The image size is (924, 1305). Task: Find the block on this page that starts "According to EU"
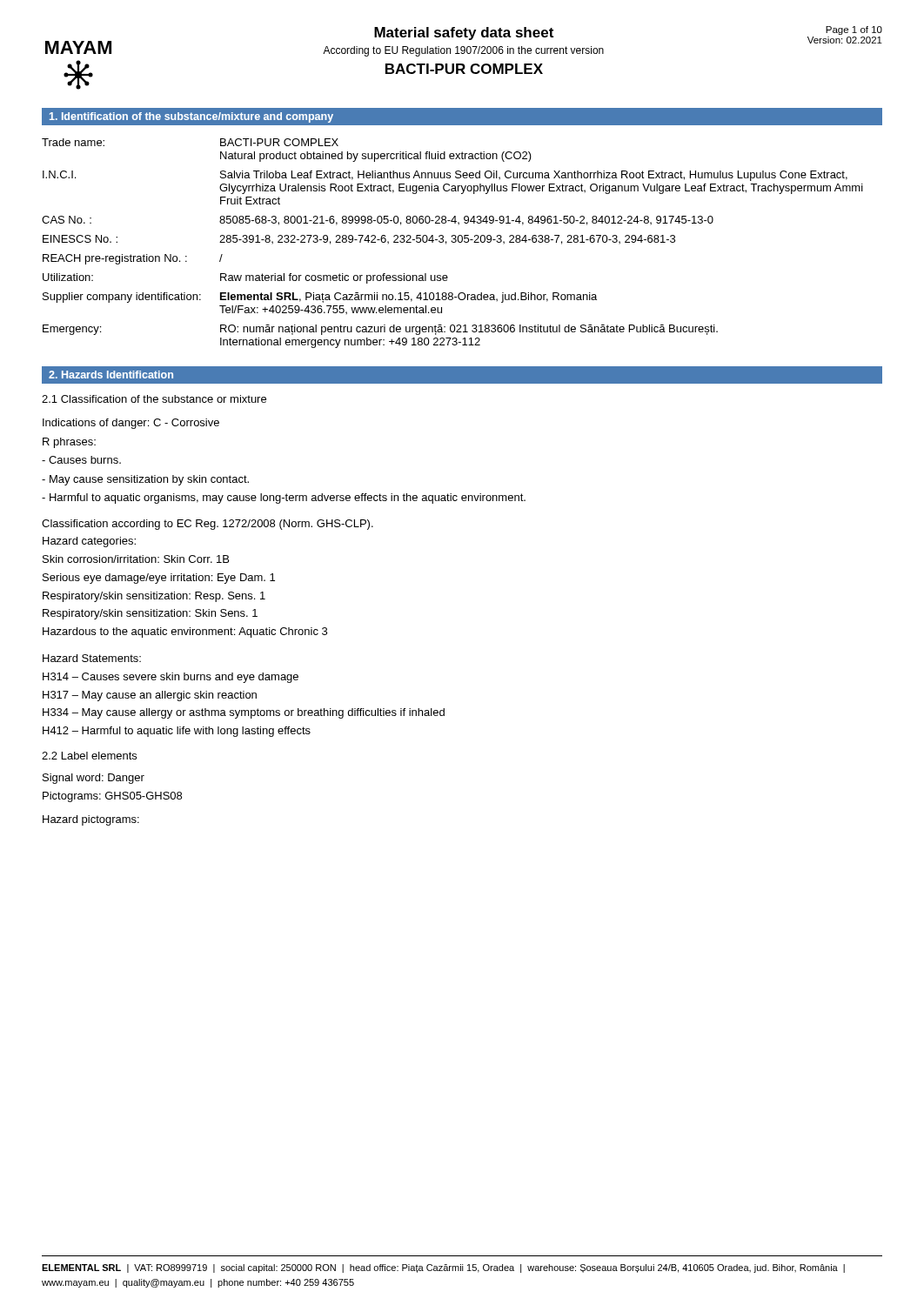464,50
